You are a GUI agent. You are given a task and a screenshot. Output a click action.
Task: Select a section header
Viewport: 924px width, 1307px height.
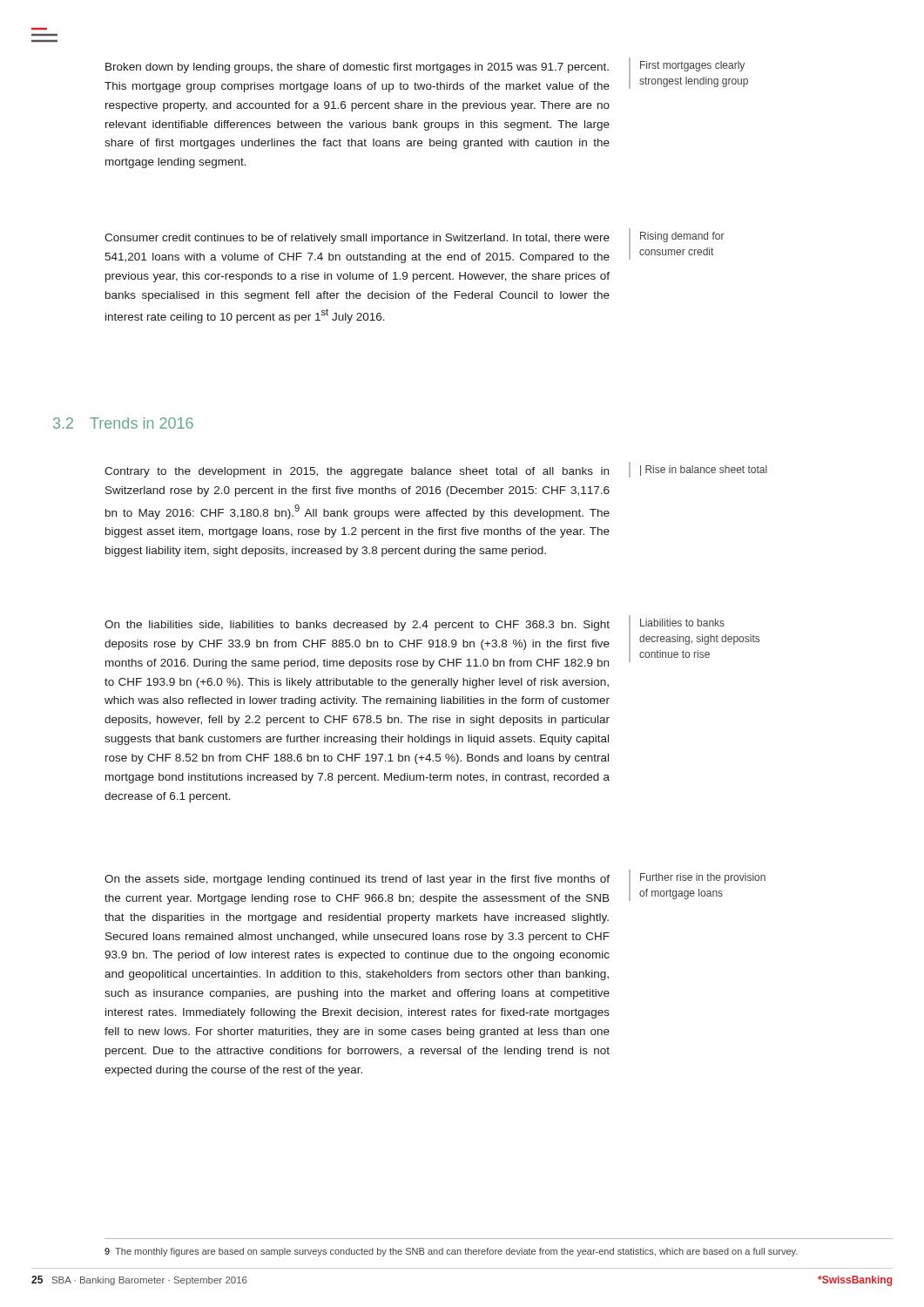[123, 424]
